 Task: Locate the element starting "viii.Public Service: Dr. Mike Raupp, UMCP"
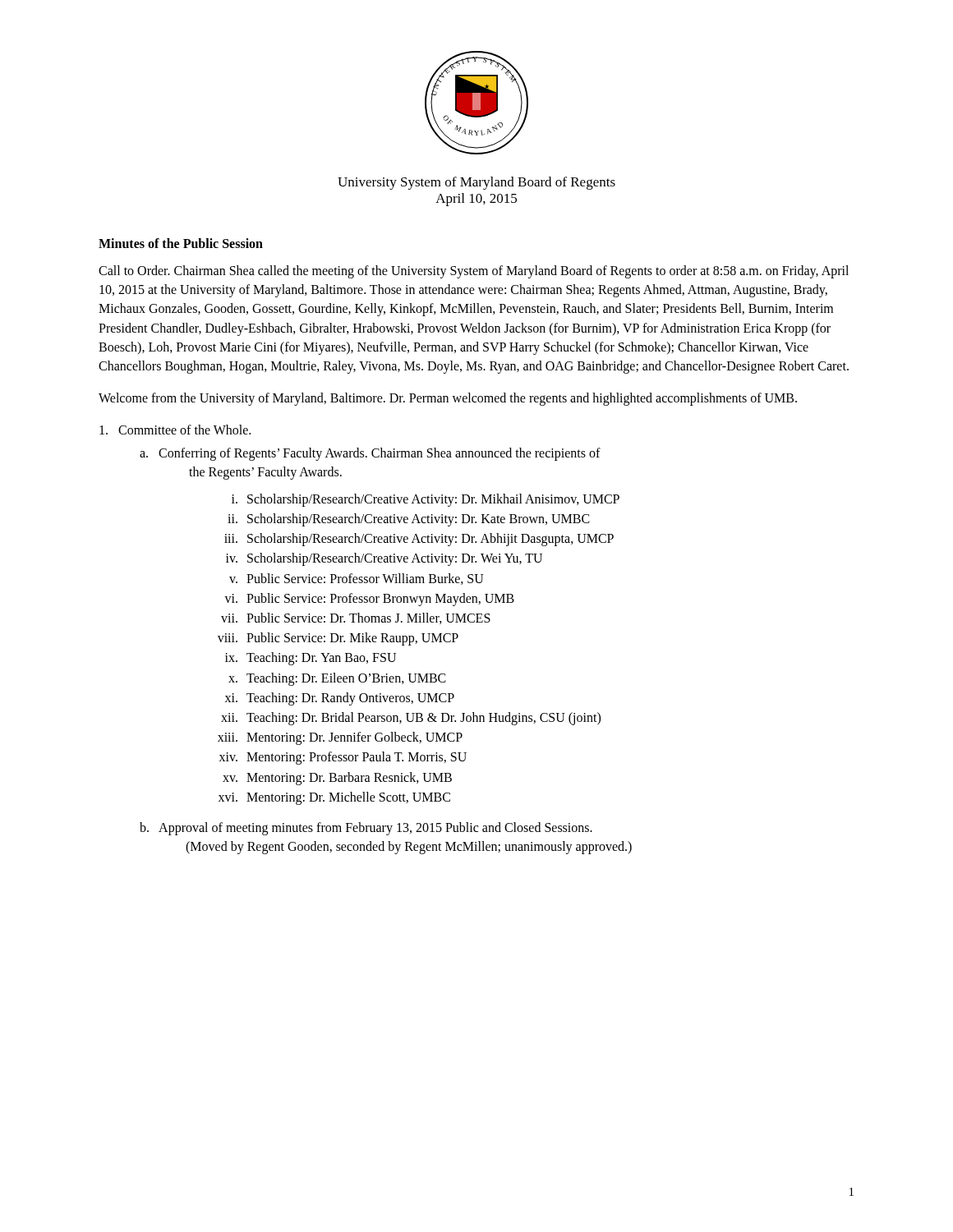point(324,638)
